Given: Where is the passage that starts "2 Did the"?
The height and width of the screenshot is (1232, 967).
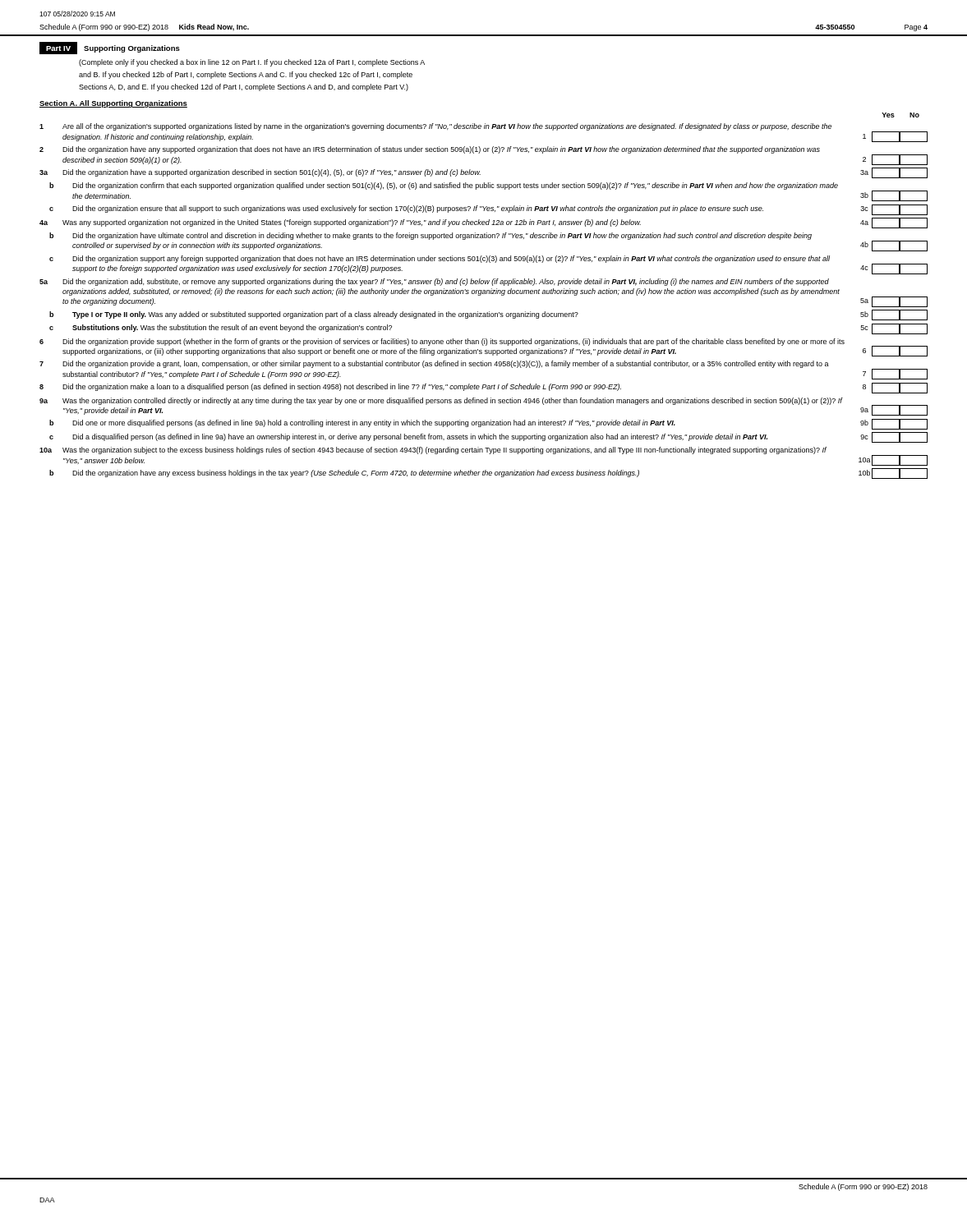Looking at the screenshot, I should pyautogui.click(x=484, y=155).
